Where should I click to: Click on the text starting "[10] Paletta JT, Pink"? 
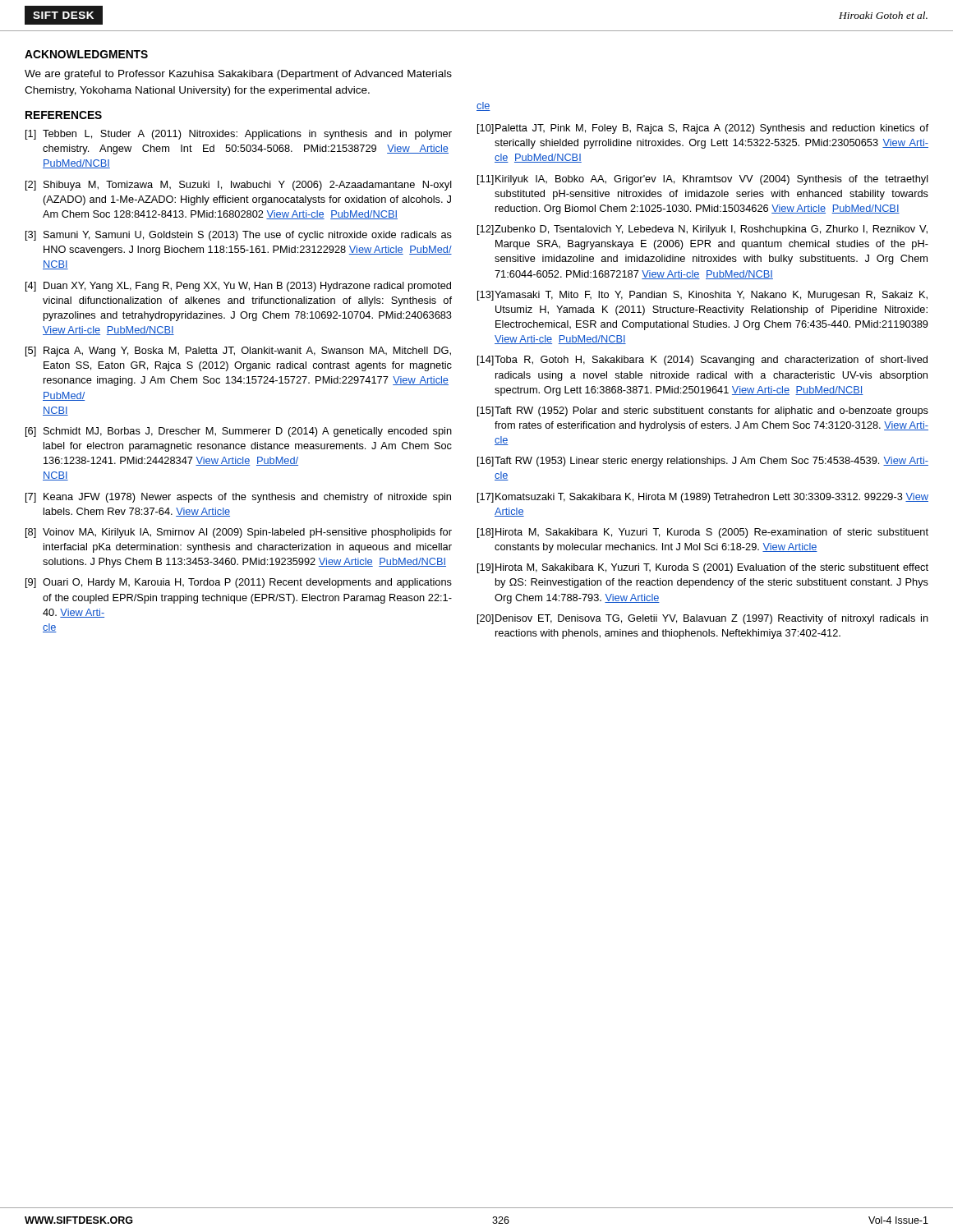tap(702, 143)
